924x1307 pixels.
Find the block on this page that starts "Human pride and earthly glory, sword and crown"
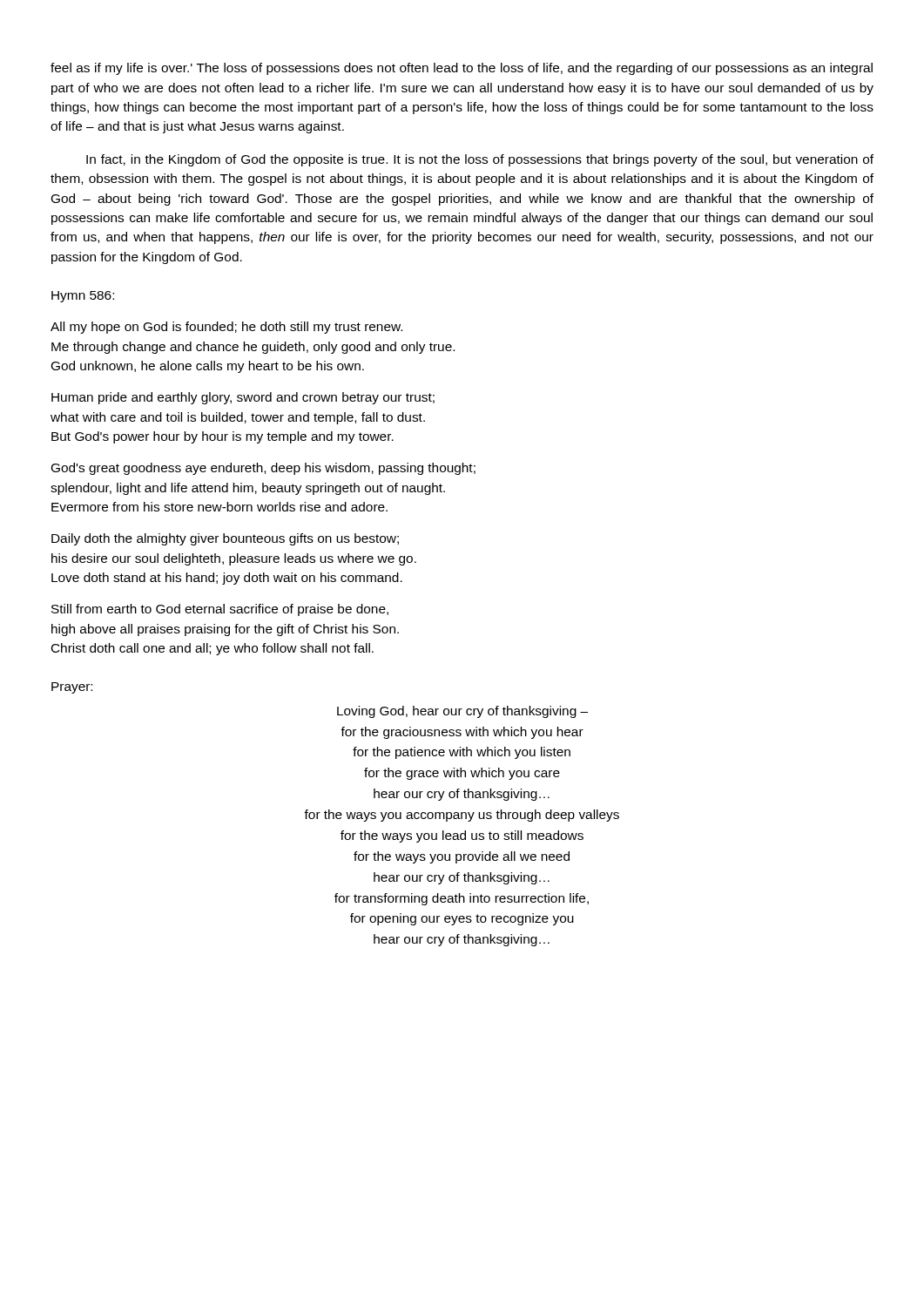[243, 398]
